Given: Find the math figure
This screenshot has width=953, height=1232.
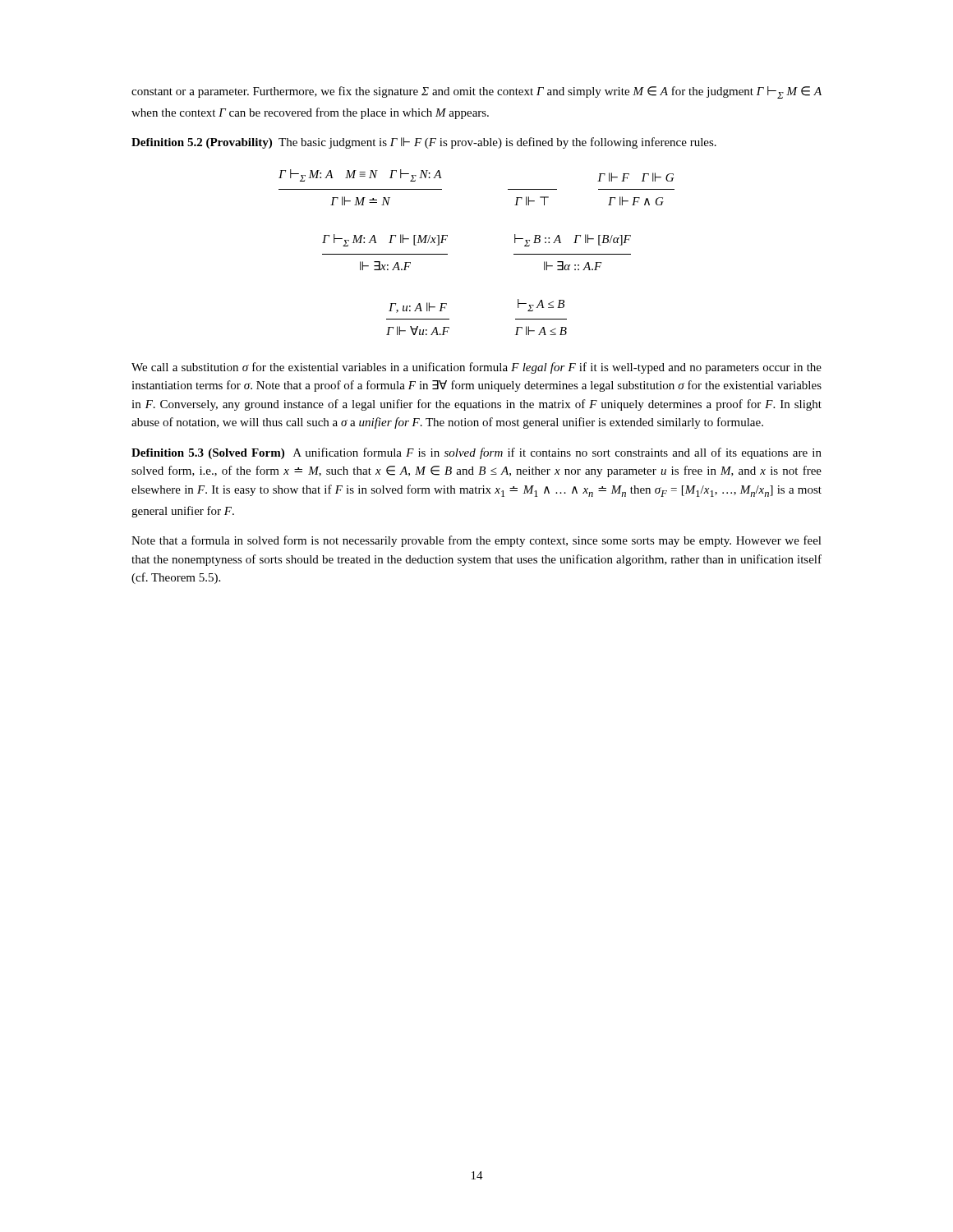Looking at the screenshot, I should coord(476,252).
